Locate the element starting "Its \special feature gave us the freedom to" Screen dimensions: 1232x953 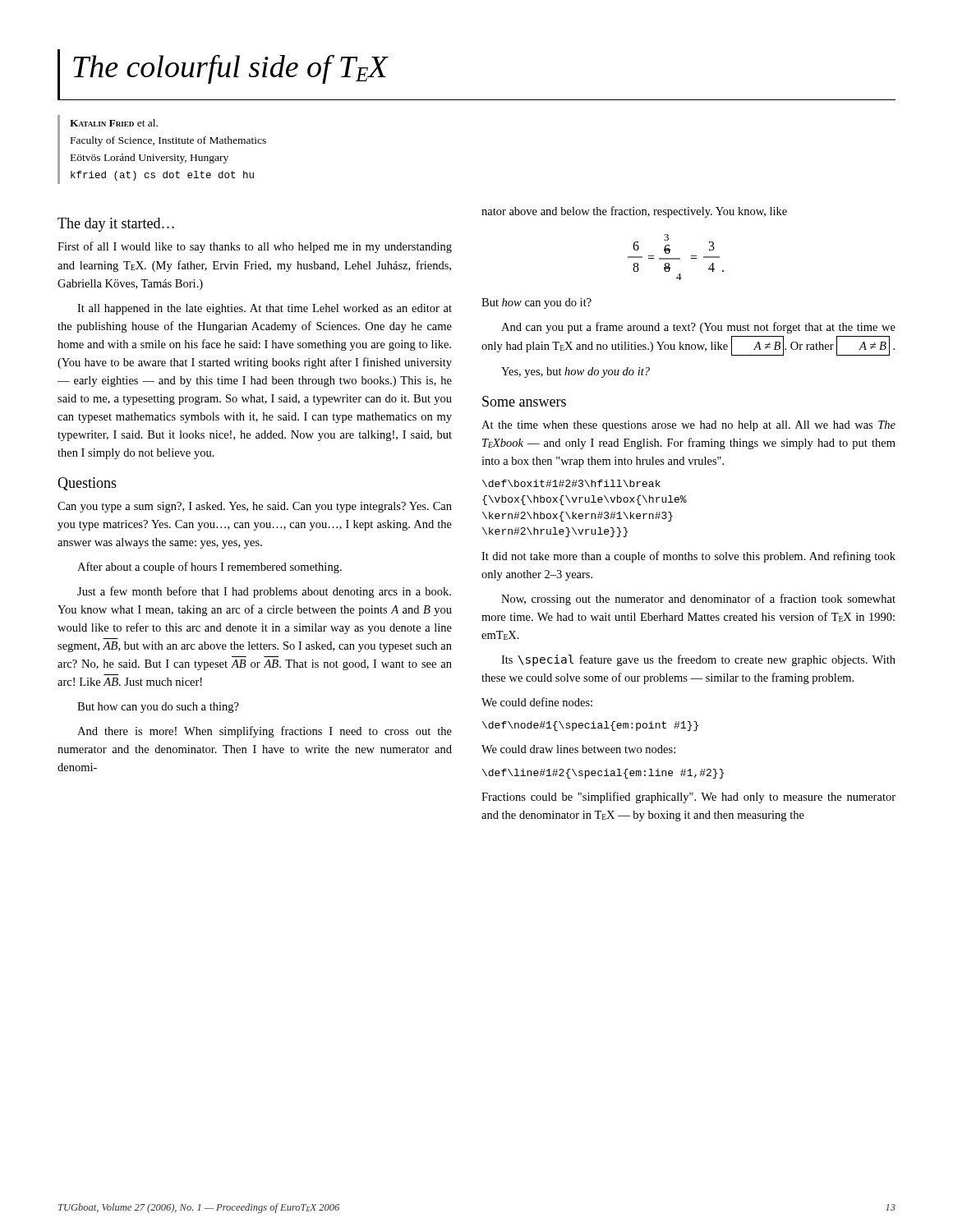(x=688, y=668)
